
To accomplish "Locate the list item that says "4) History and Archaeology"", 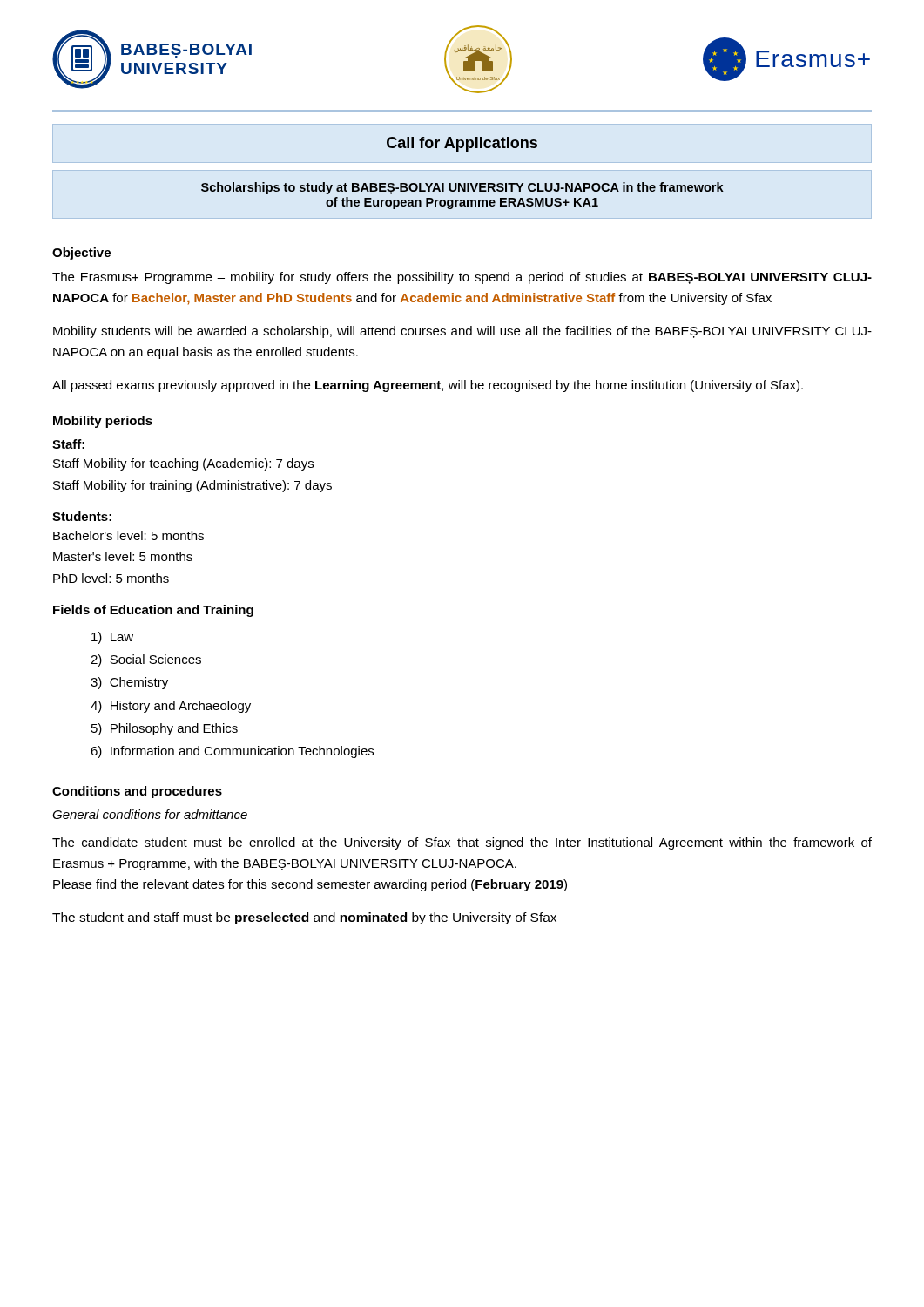I will [171, 705].
